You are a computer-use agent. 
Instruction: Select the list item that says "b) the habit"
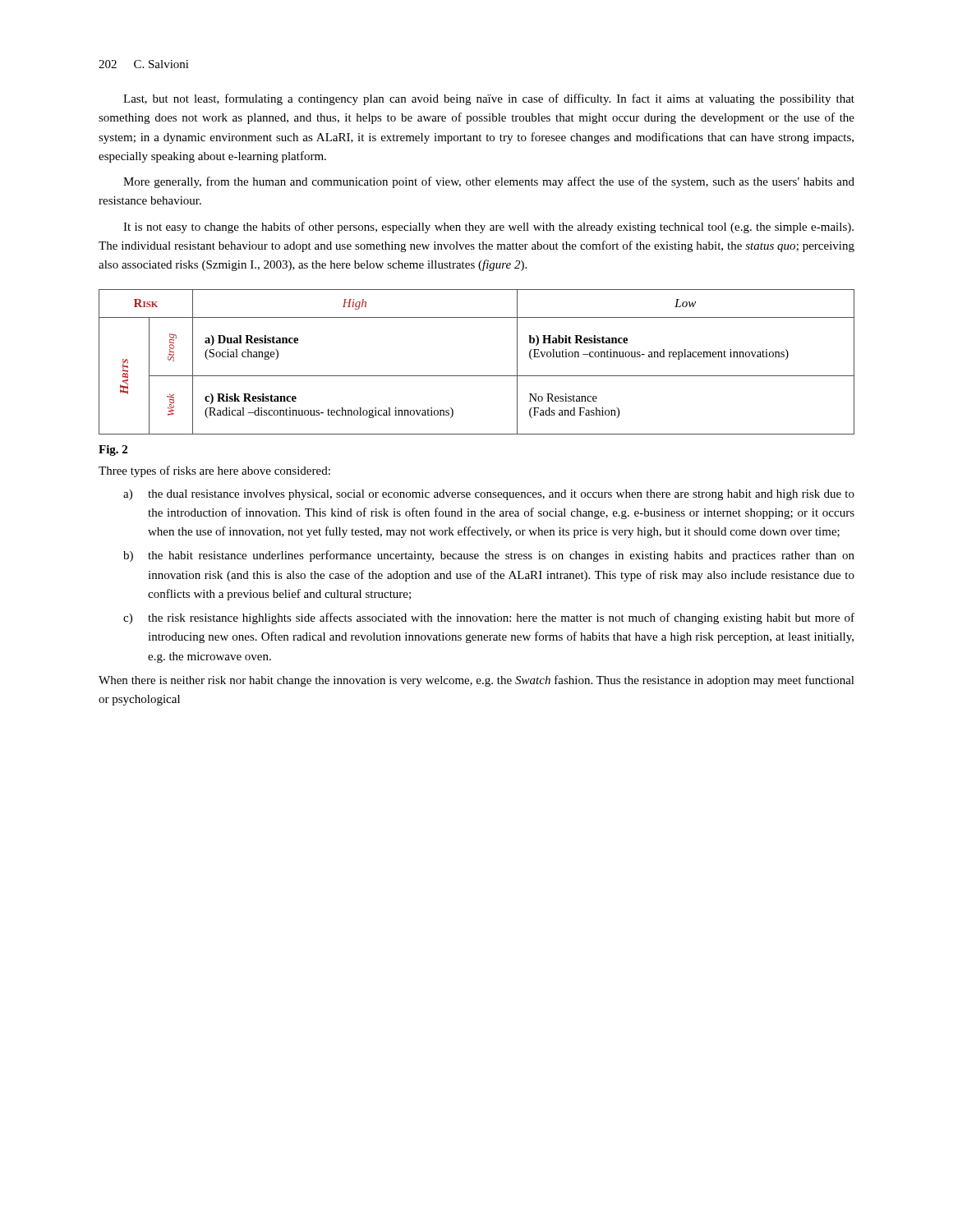click(476, 575)
